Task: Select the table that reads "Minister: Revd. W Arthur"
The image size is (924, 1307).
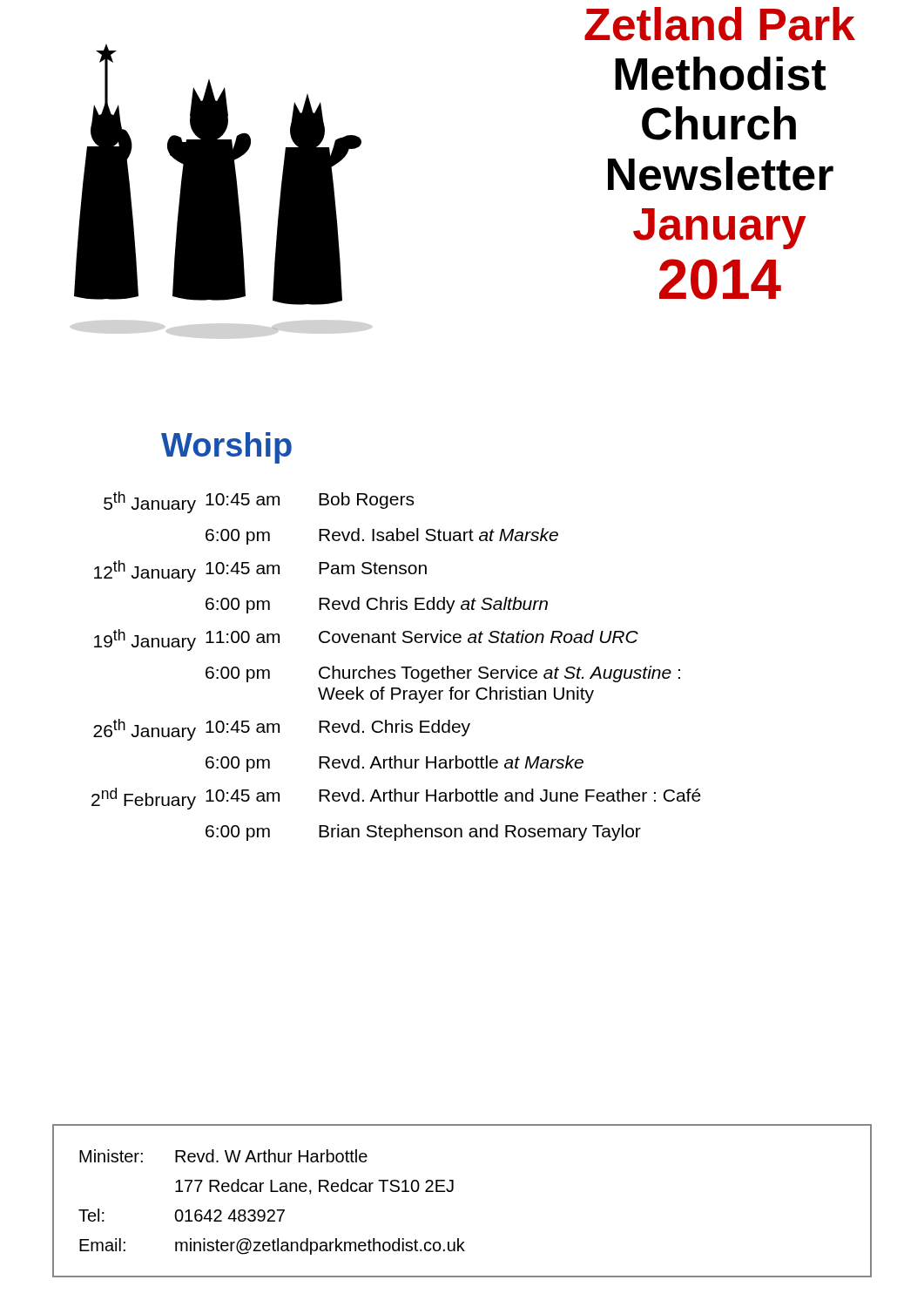Action: [462, 1201]
